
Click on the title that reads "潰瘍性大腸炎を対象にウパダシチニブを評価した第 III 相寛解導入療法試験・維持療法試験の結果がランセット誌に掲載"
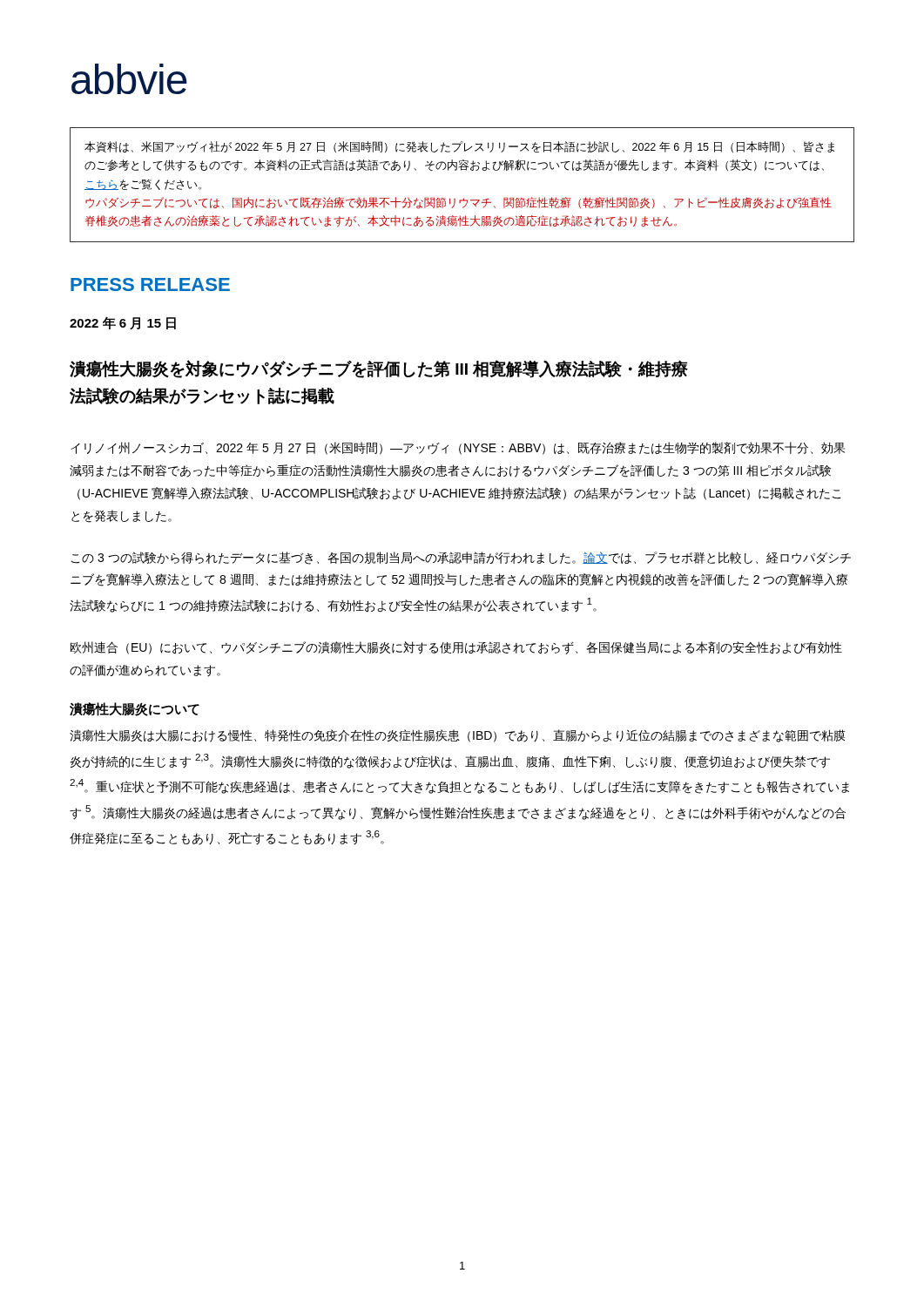379,382
